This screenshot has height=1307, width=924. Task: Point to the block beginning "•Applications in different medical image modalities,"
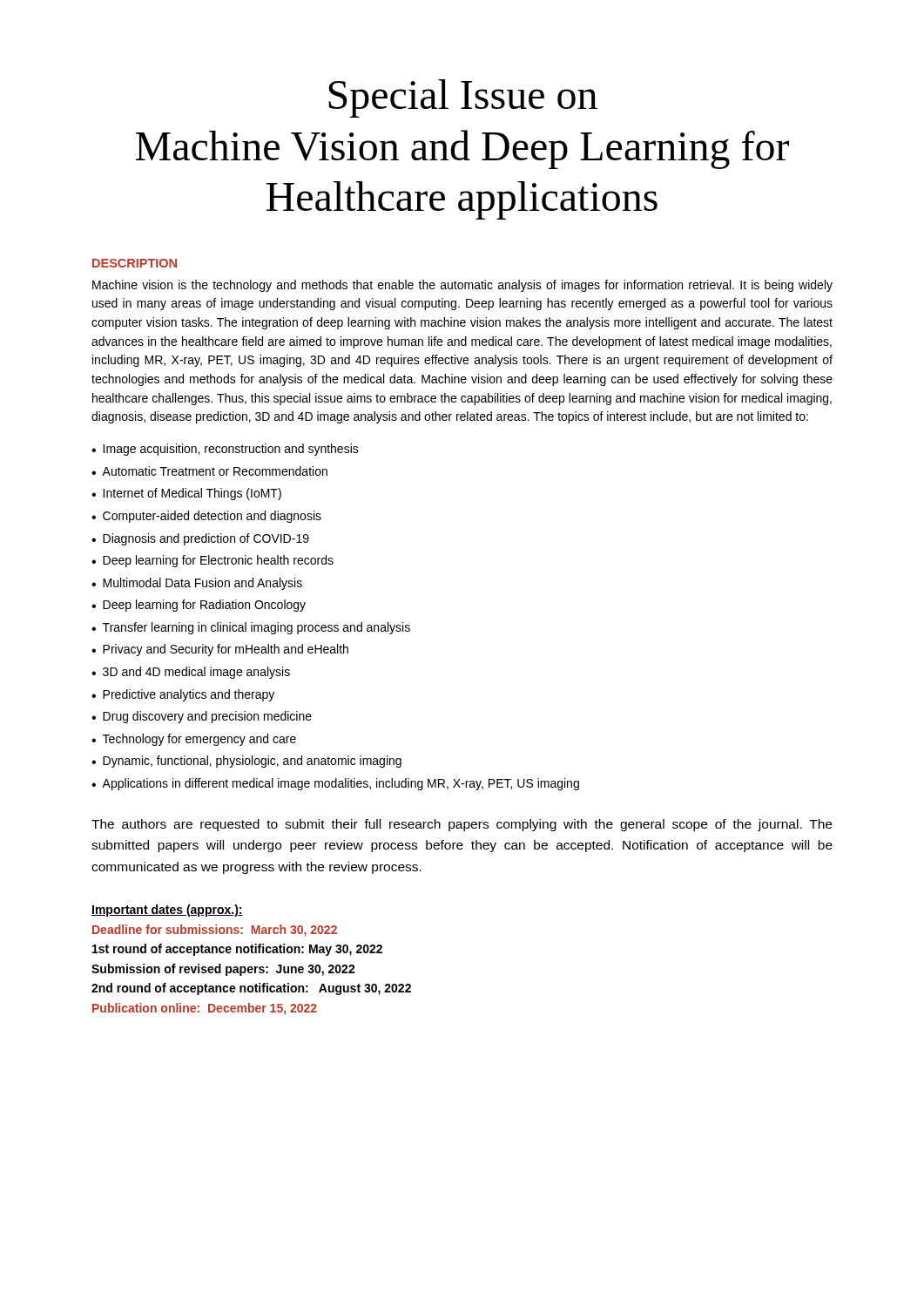click(336, 785)
